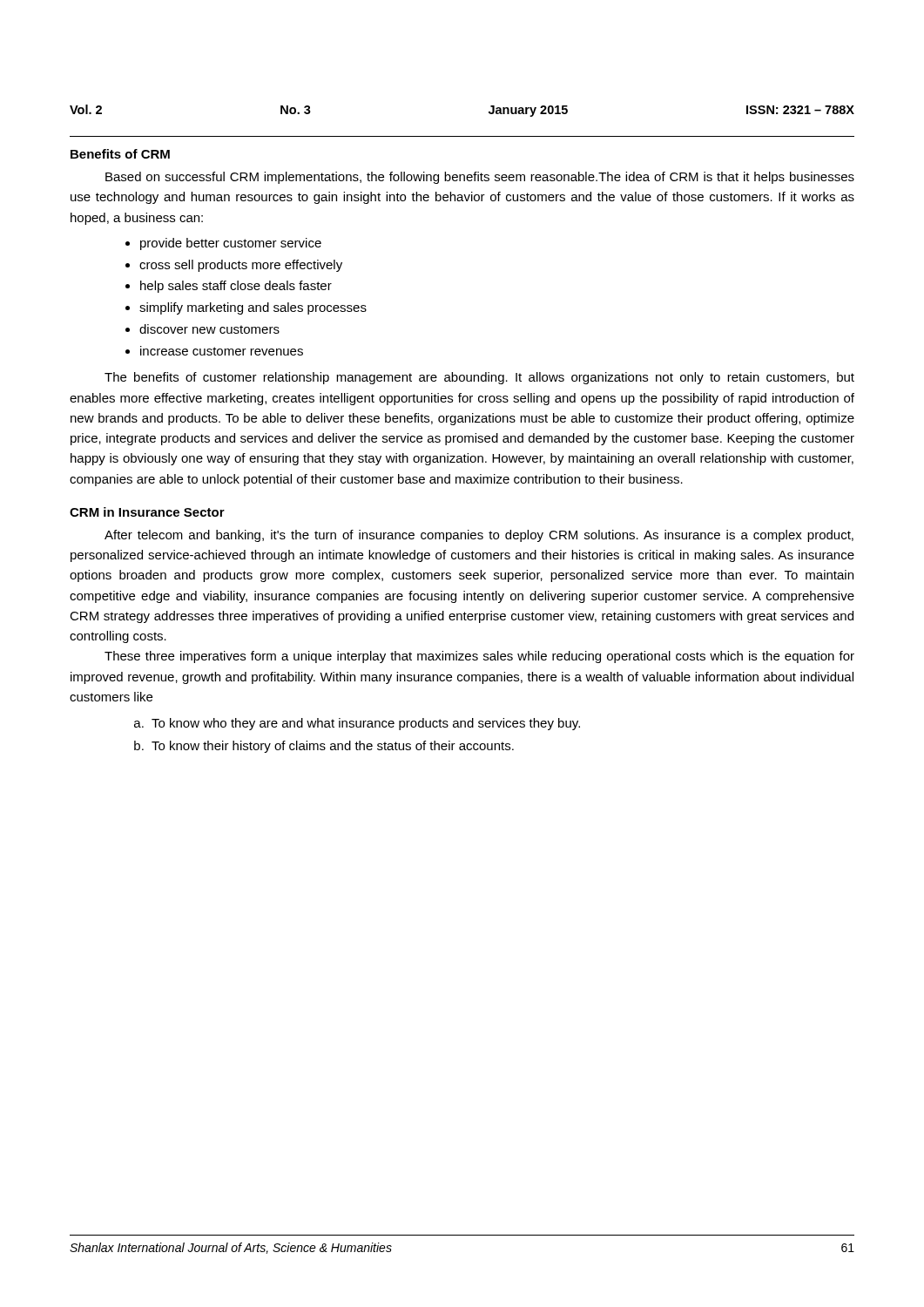Locate the list item that reads "To know their history of"

click(333, 746)
